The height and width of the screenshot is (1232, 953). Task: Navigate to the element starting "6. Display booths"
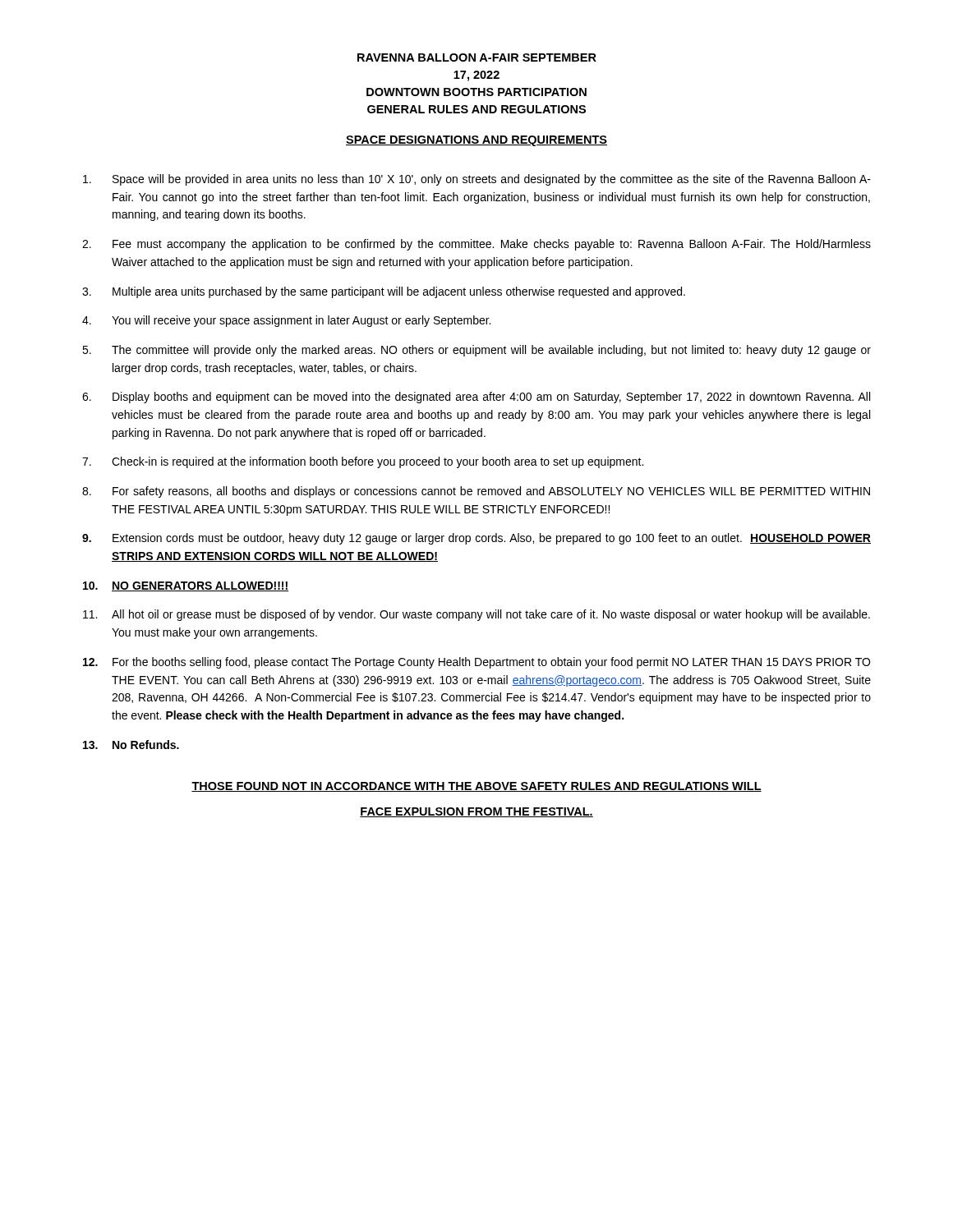click(476, 415)
